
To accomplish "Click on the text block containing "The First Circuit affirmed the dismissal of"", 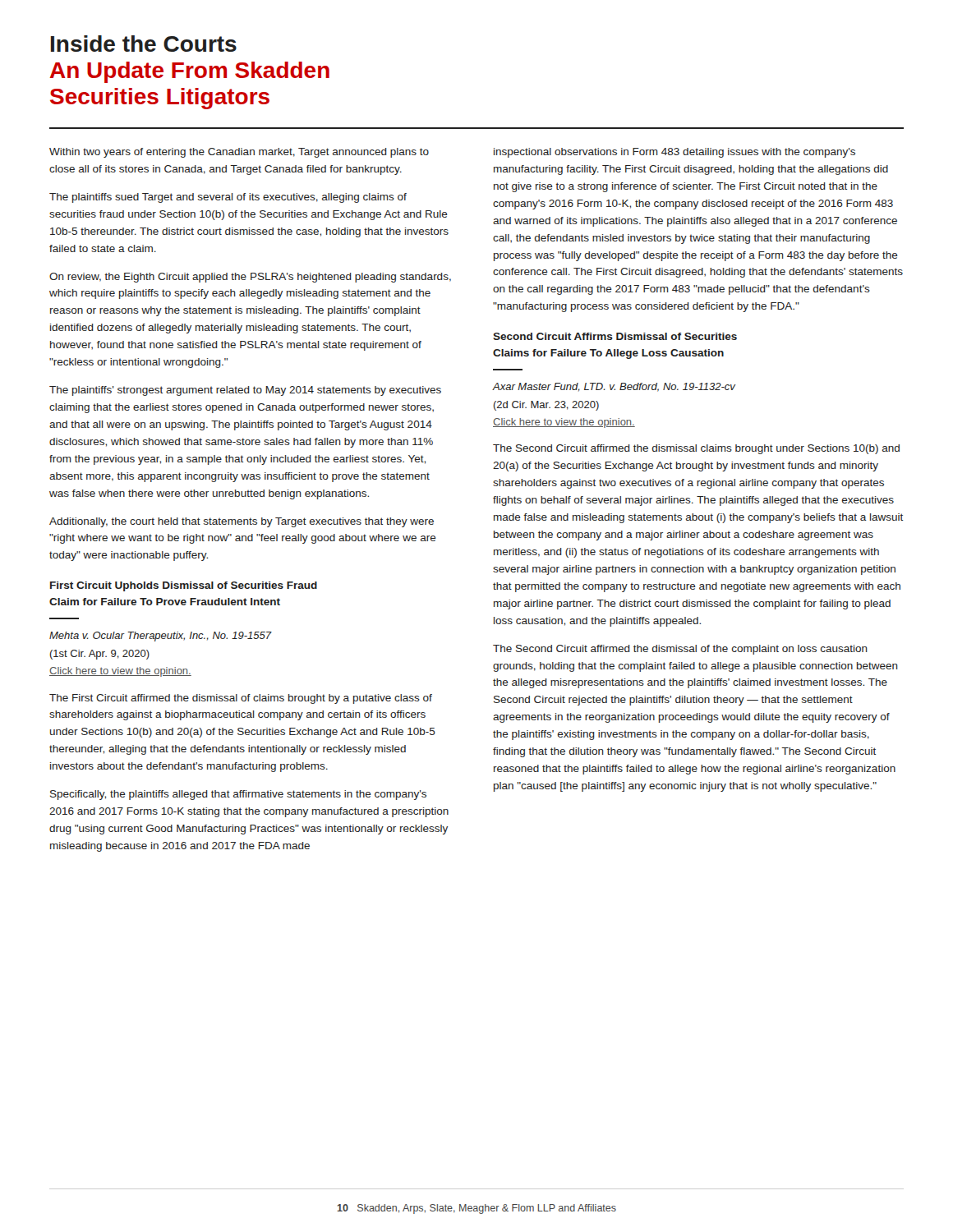I will pos(251,732).
